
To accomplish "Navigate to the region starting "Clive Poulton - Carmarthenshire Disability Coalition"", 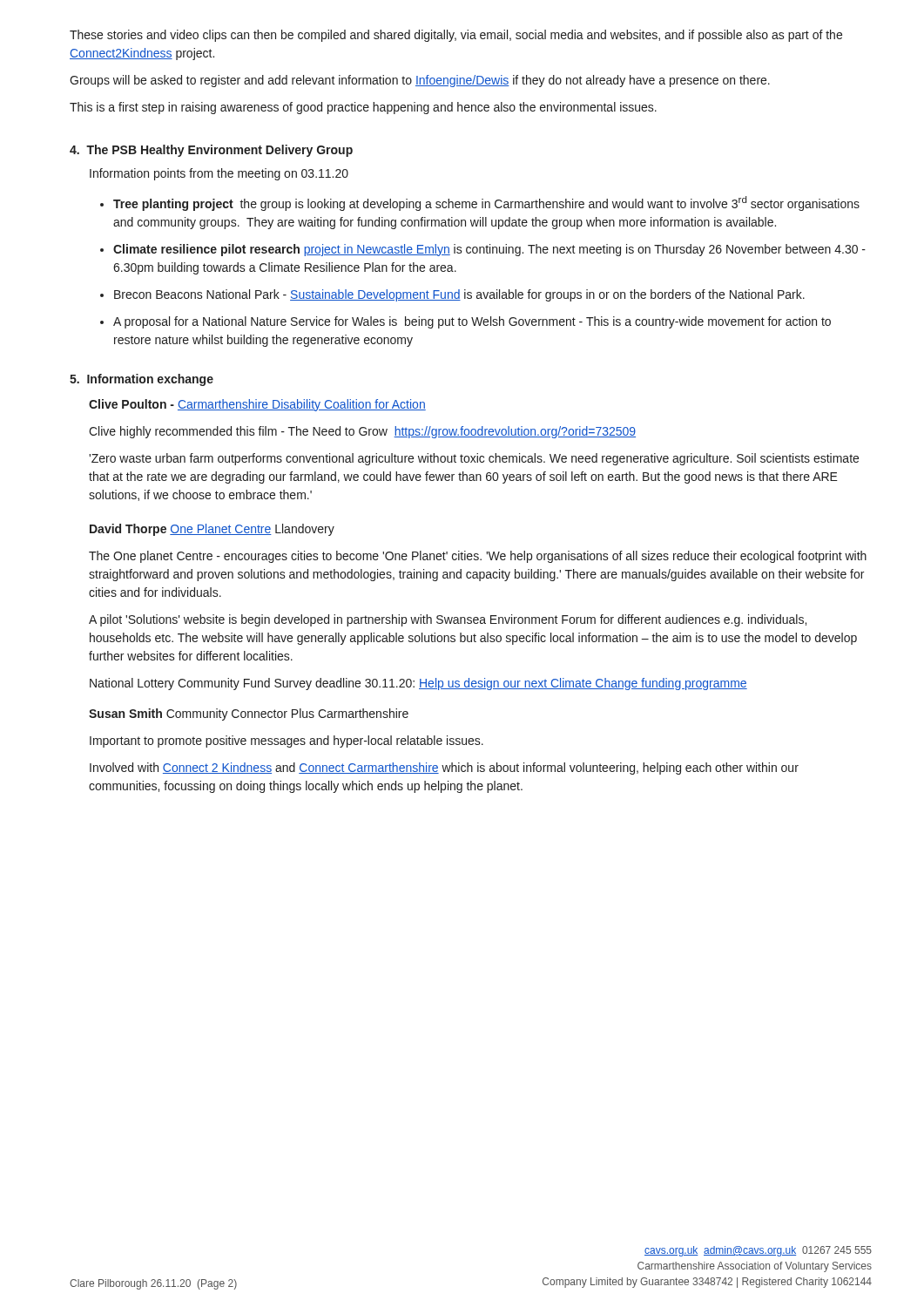I will click(257, 405).
